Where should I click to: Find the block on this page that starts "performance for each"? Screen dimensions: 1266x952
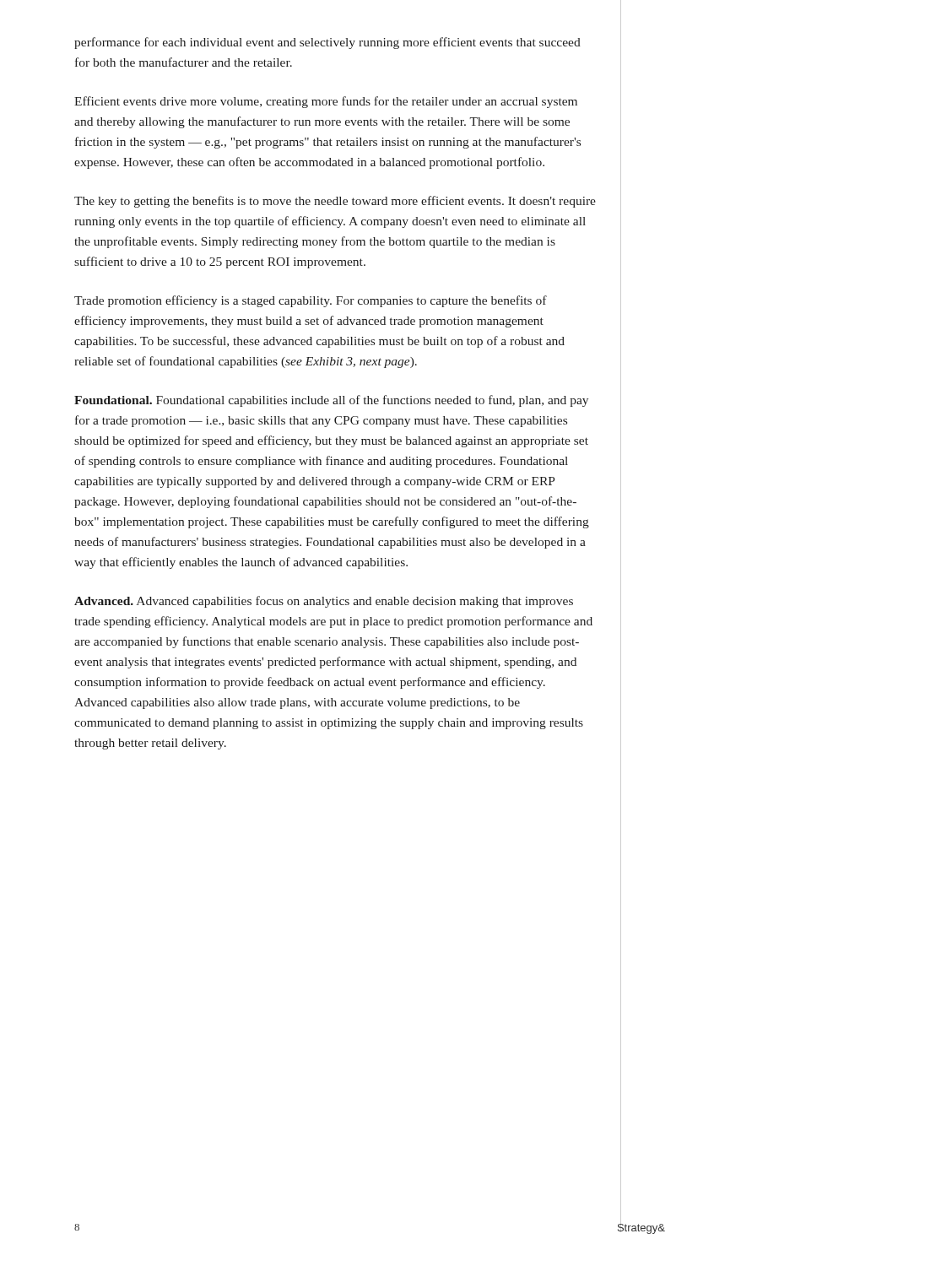click(327, 52)
